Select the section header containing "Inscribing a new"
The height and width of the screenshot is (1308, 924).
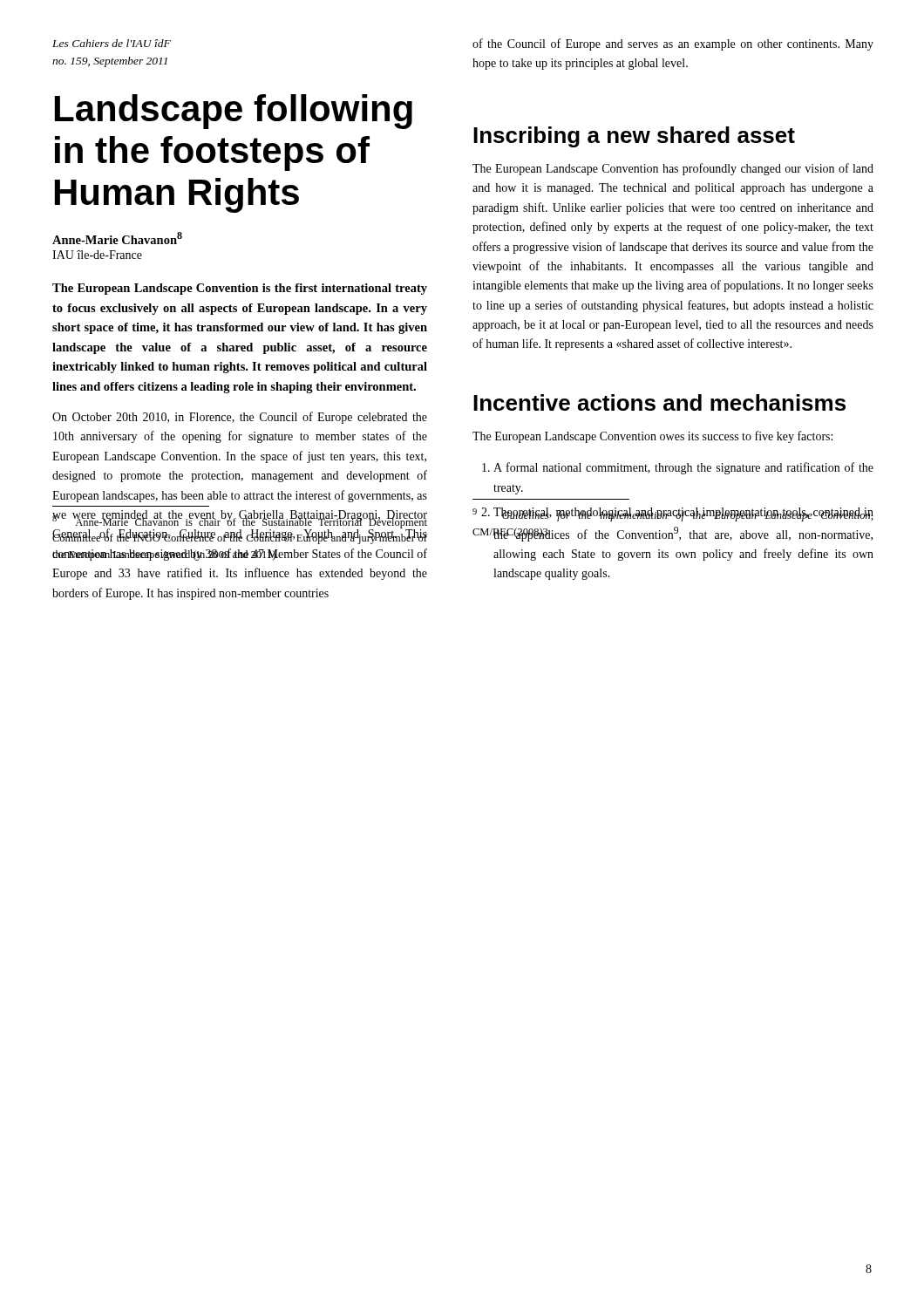[634, 135]
